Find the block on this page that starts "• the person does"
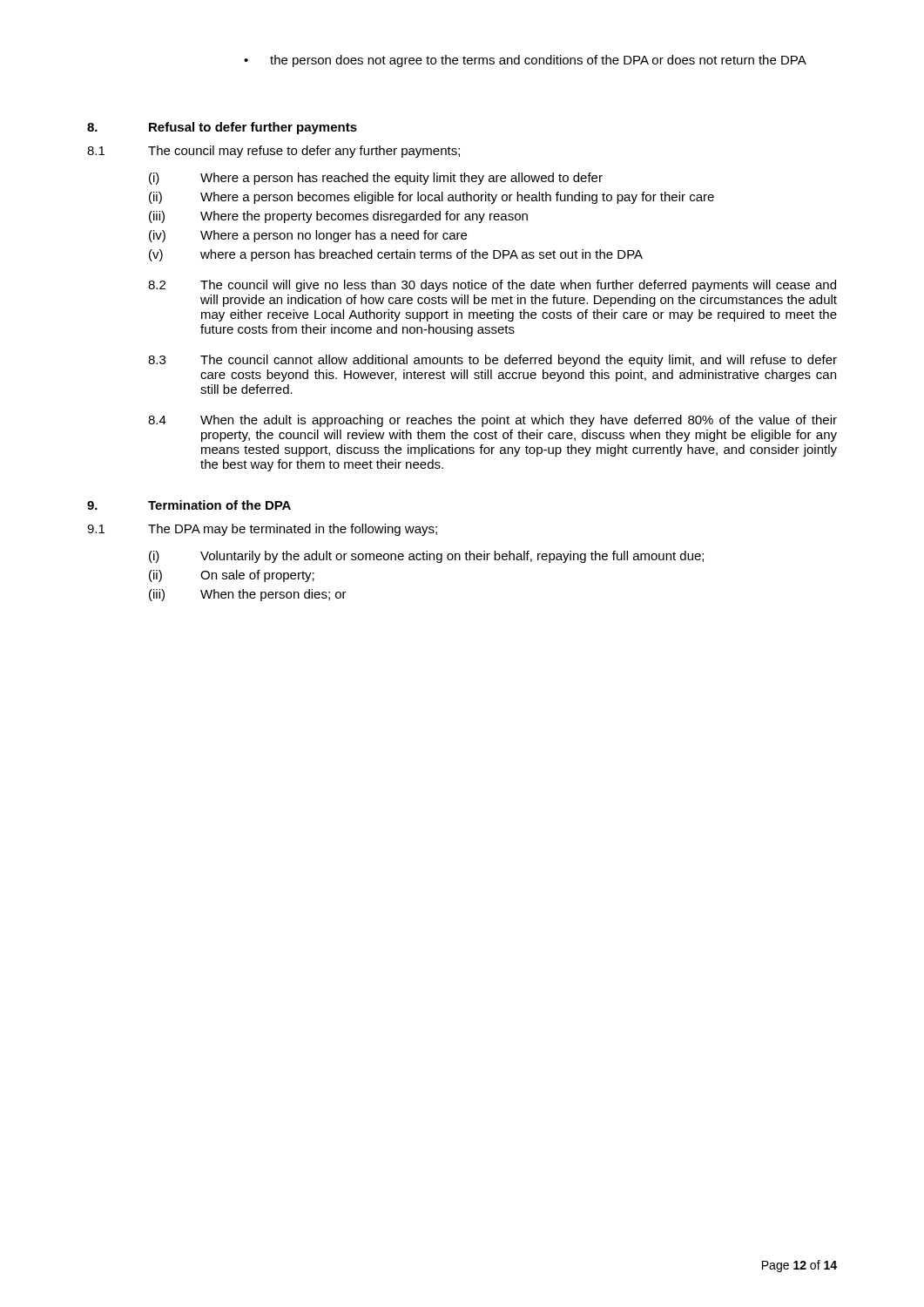The width and height of the screenshot is (924, 1307). point(540,60)
